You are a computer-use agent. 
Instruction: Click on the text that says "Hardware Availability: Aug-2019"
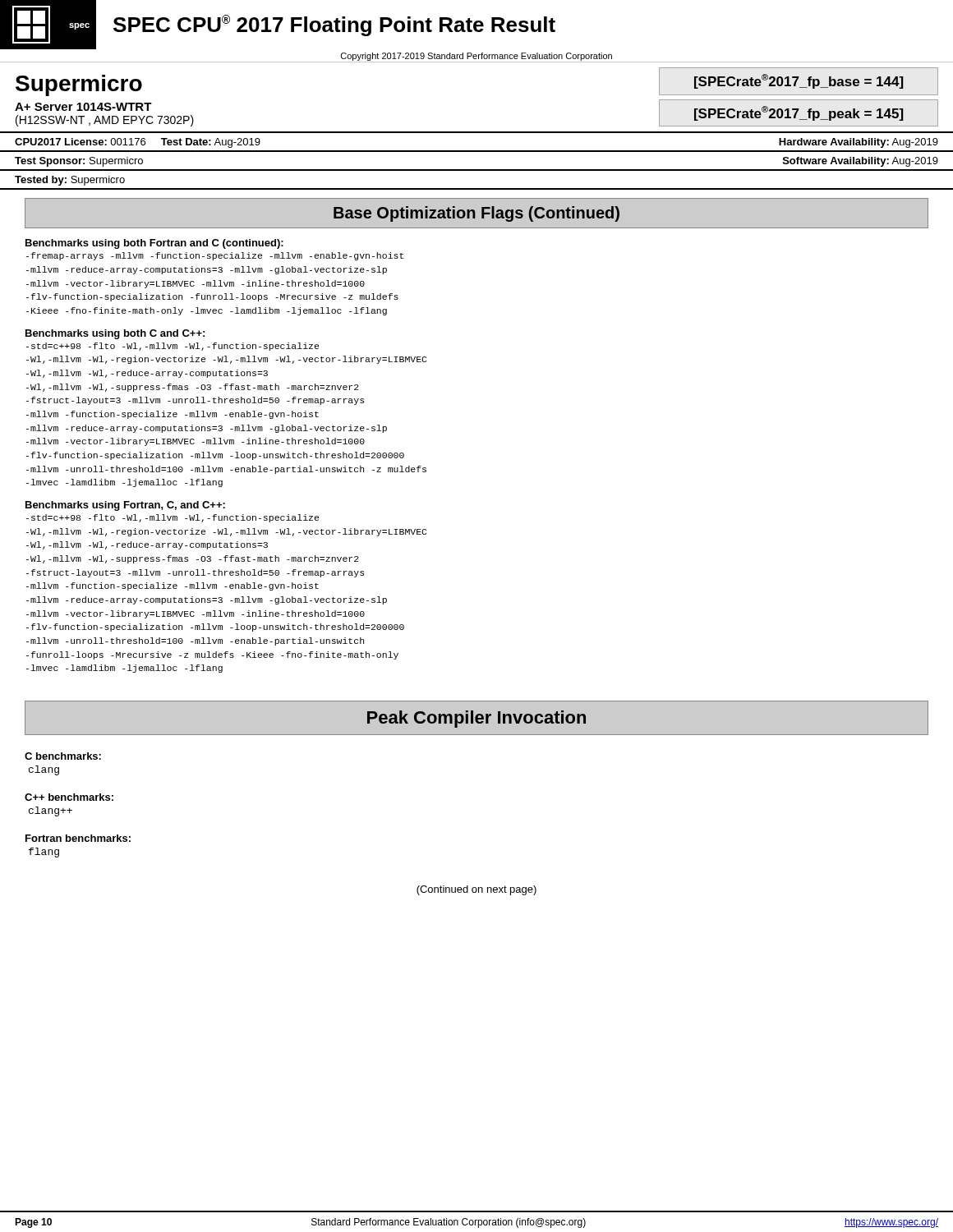[x=858, y=142]
